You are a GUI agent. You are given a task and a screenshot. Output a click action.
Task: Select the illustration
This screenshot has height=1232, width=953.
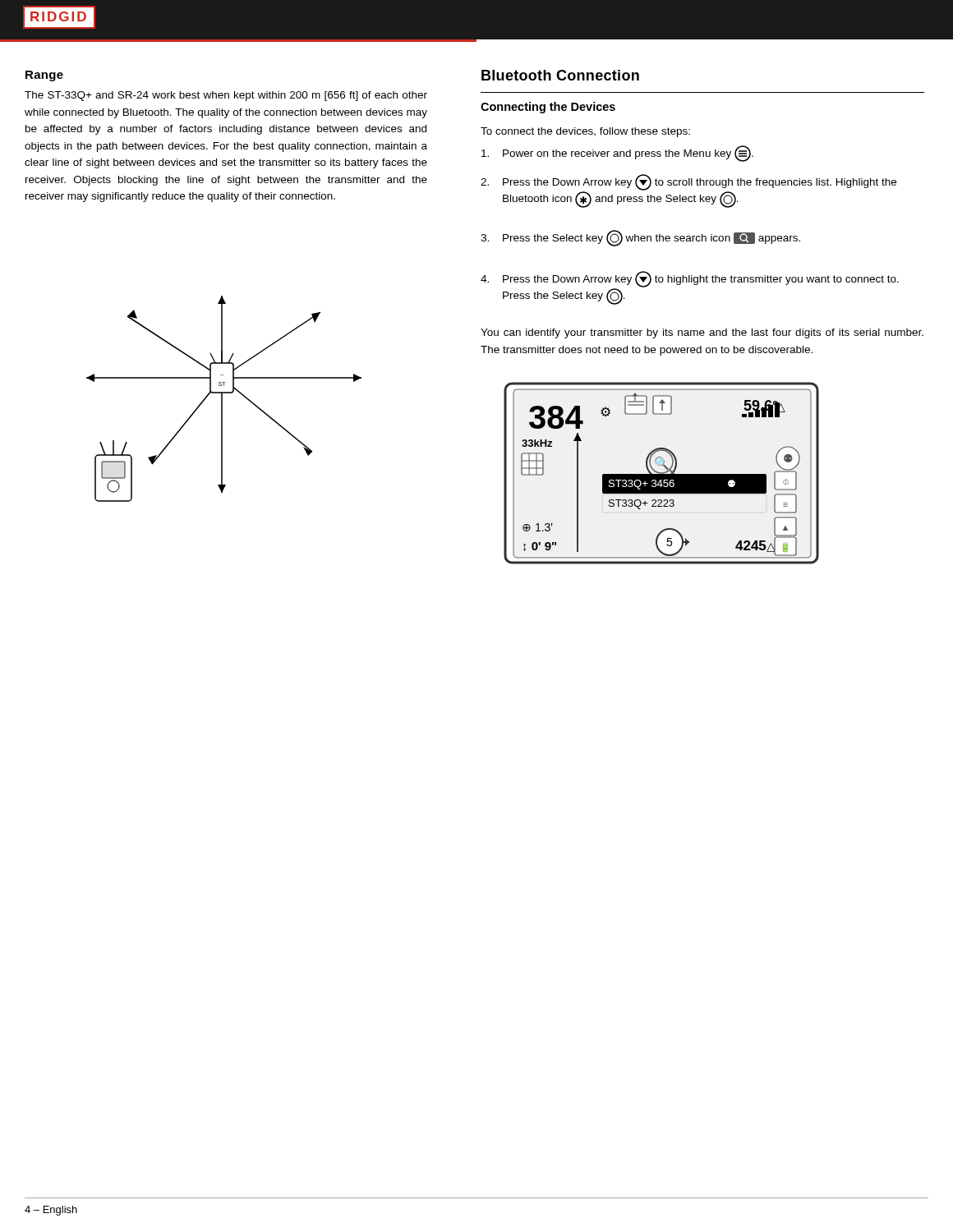pyautogui.click(x=226, y=394)
